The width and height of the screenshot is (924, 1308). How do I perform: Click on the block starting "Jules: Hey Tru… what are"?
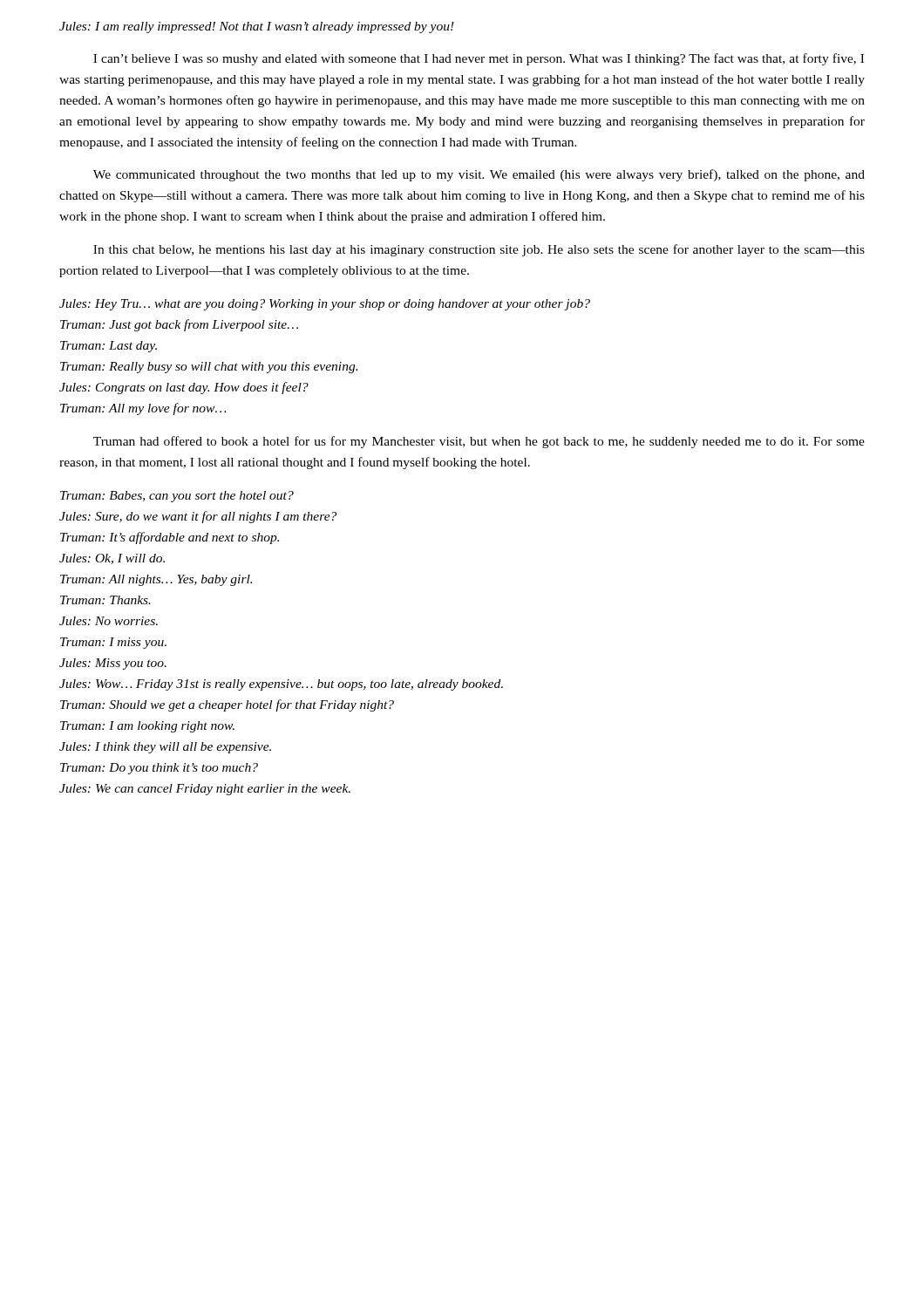pos(325,305)
